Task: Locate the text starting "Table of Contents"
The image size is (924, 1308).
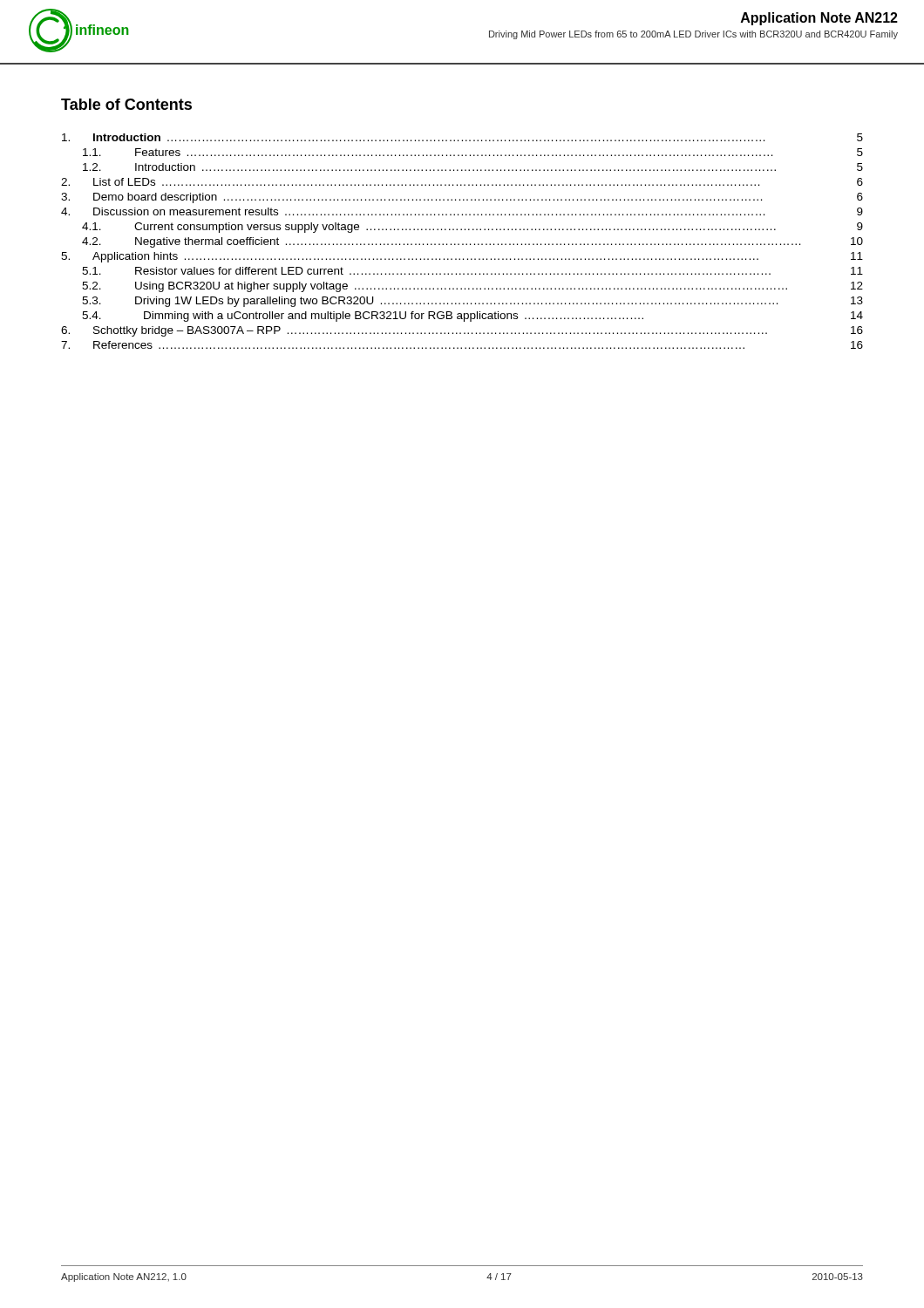Action: [127, 105]
